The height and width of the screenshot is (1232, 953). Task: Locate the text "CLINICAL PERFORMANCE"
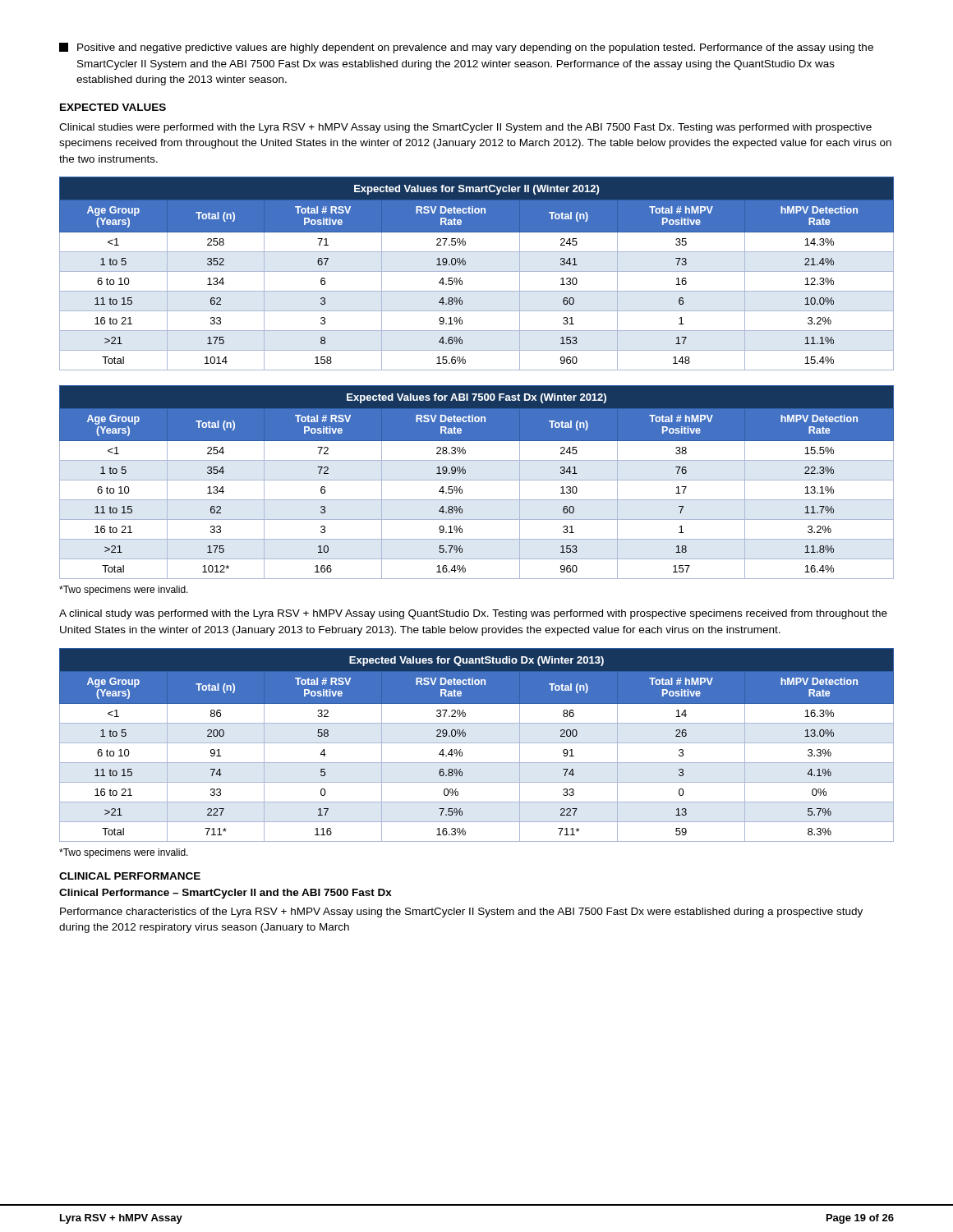click(130, 876)
